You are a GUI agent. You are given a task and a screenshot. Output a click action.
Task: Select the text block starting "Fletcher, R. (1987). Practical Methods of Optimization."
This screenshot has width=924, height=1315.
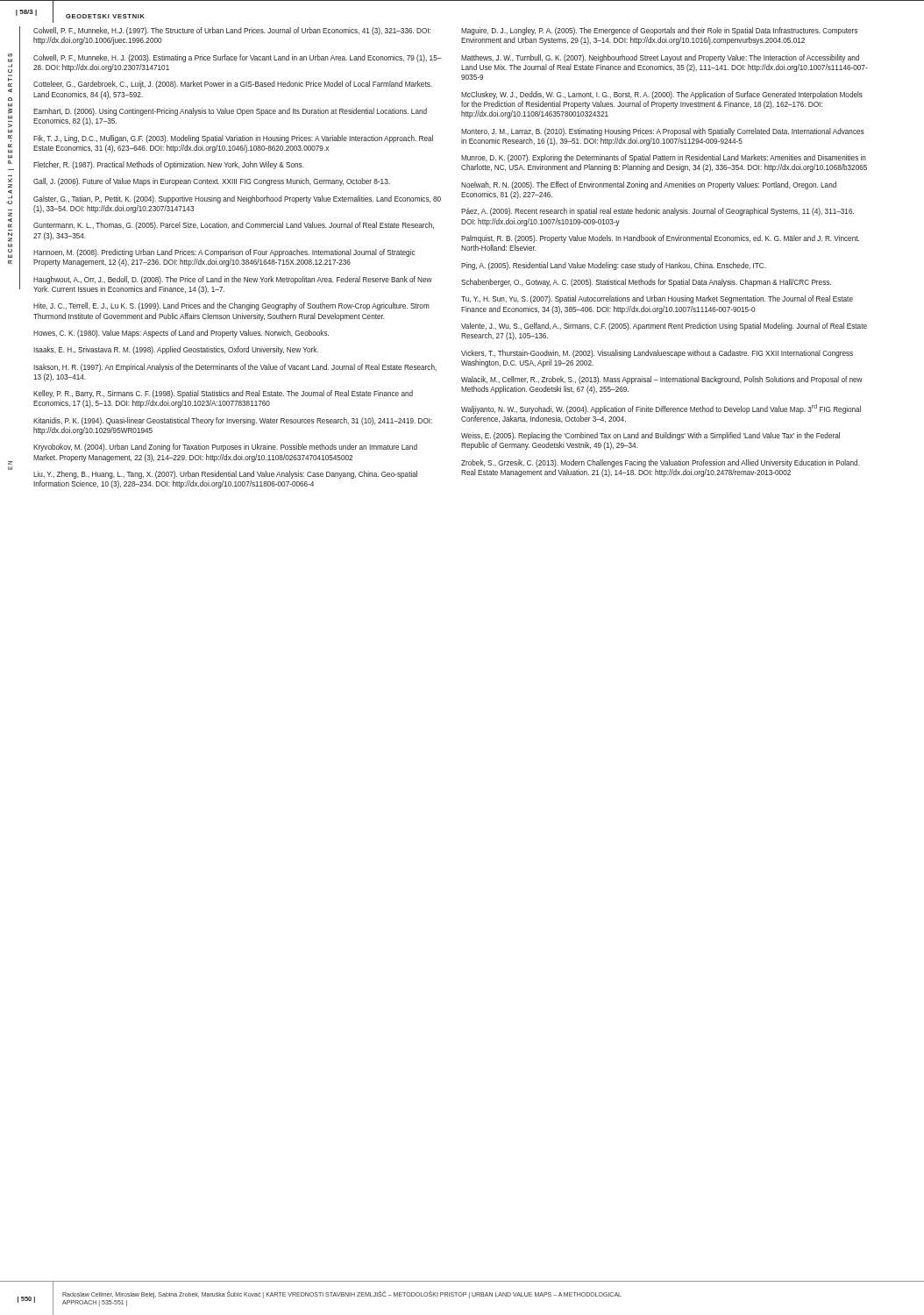coord(169,165)
